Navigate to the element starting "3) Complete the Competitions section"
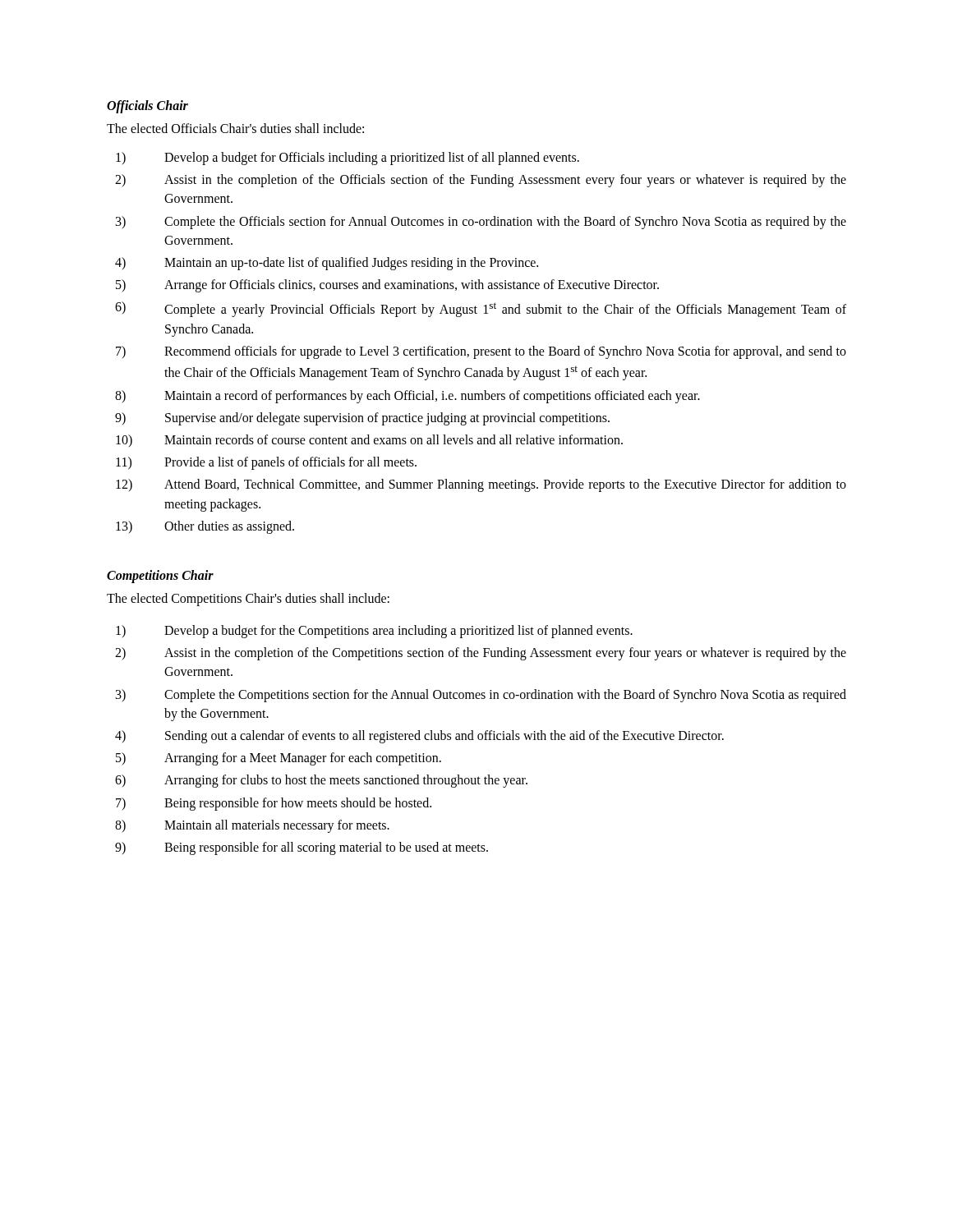Image resolution: width=953 pixels, height=1232 pixels. coord(476,704)
